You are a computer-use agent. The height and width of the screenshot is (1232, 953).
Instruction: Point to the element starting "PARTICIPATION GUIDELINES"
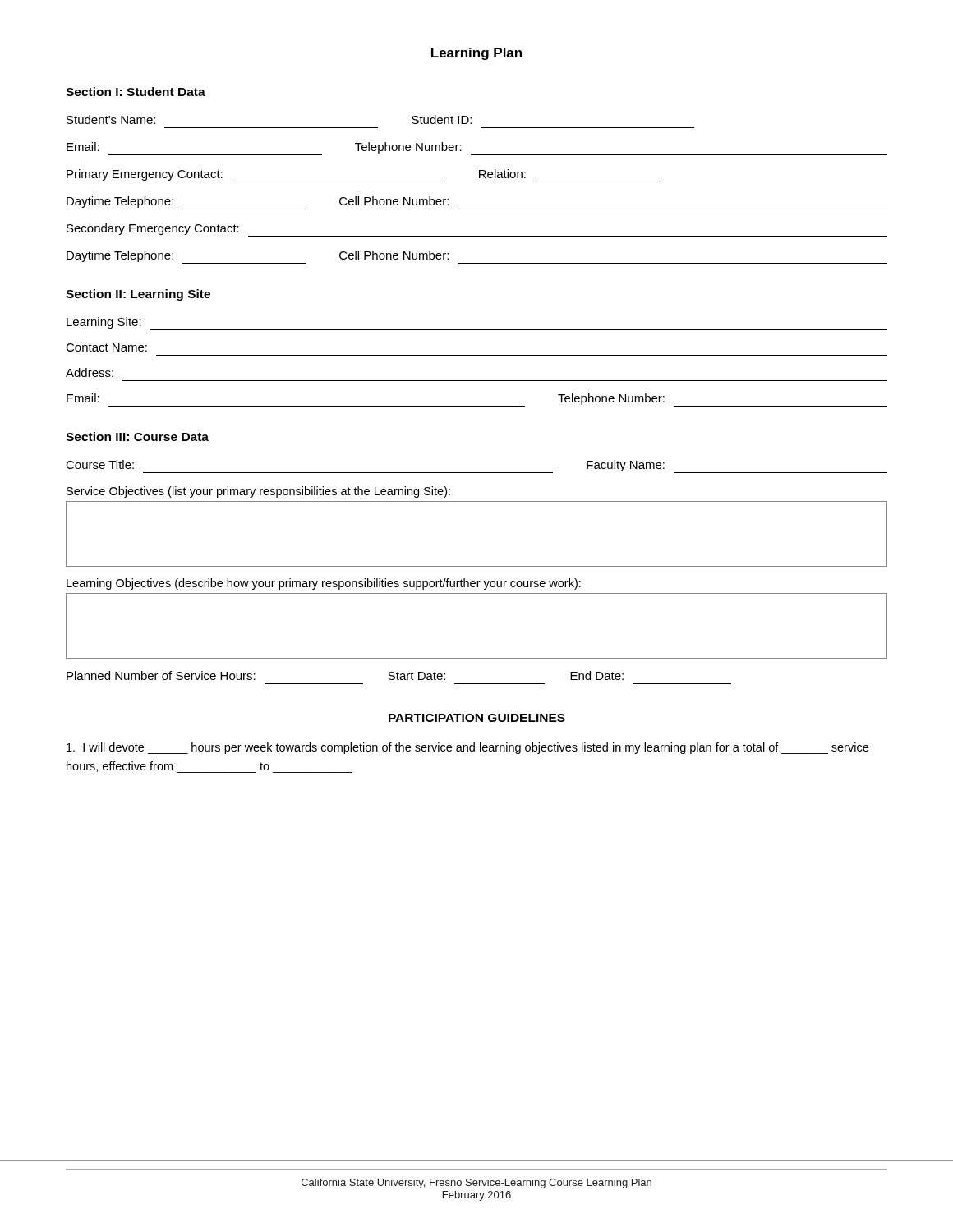tap(476, 717)
